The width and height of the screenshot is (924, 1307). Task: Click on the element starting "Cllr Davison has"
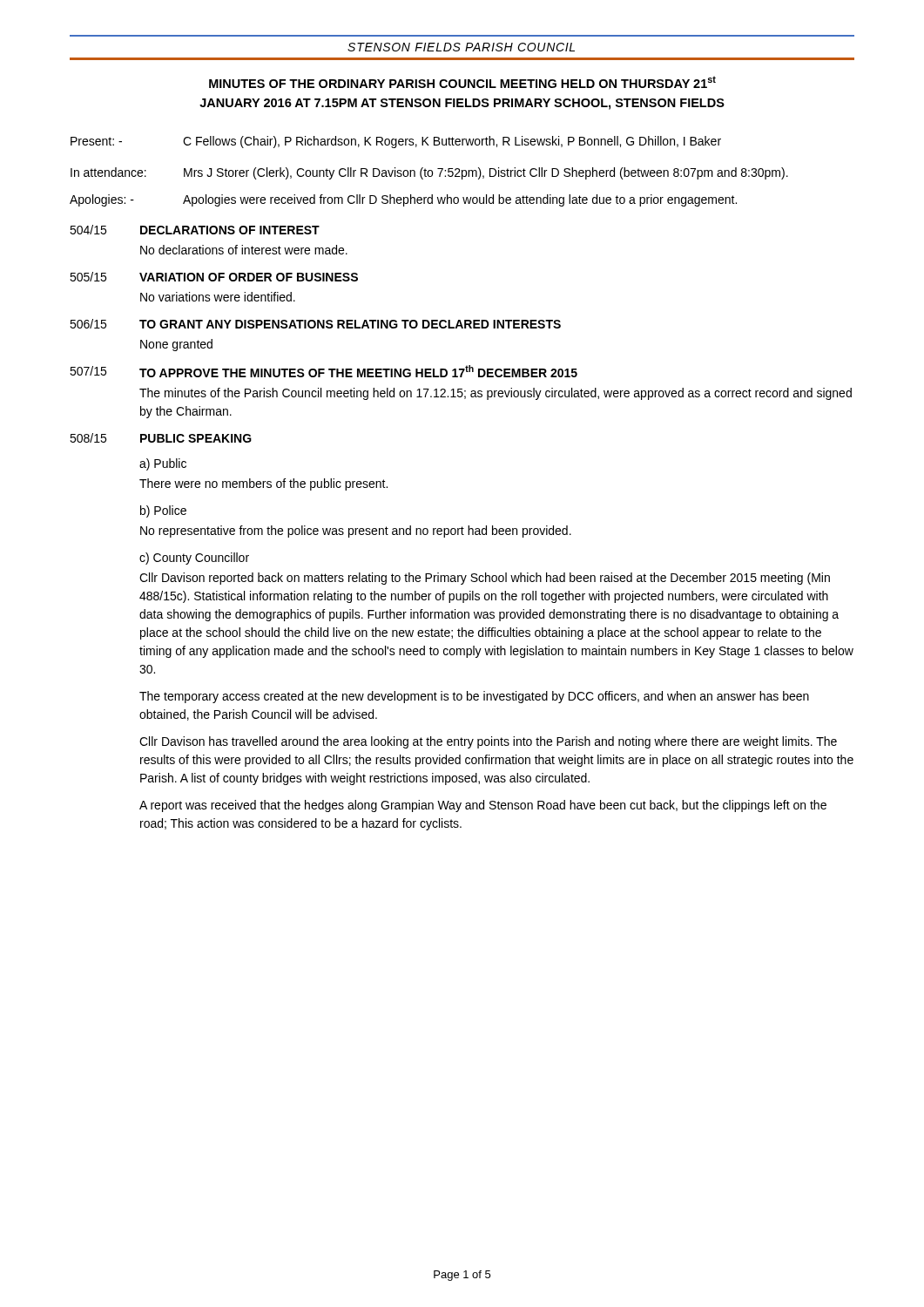496,760
